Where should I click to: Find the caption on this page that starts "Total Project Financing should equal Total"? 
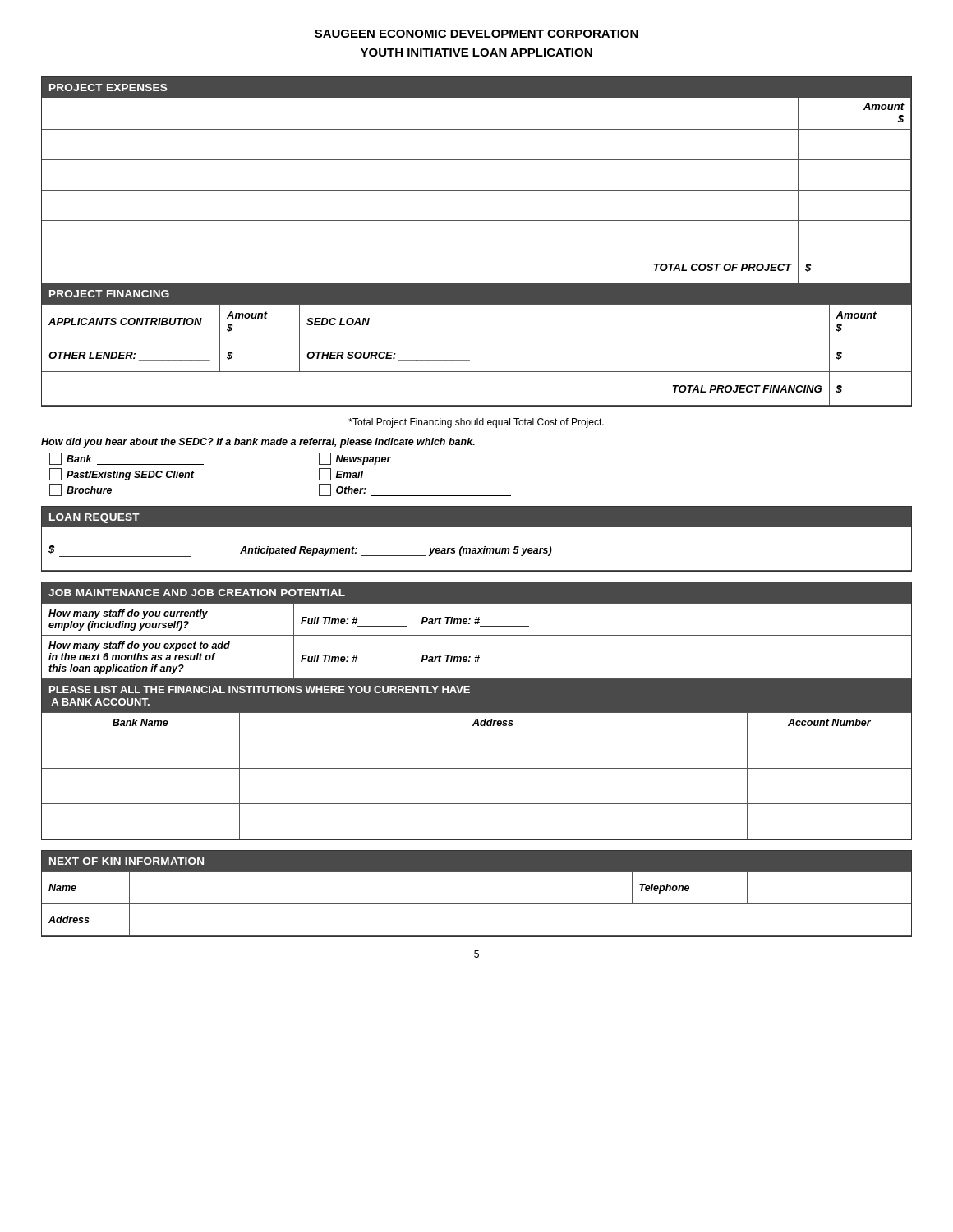[476, 422]
